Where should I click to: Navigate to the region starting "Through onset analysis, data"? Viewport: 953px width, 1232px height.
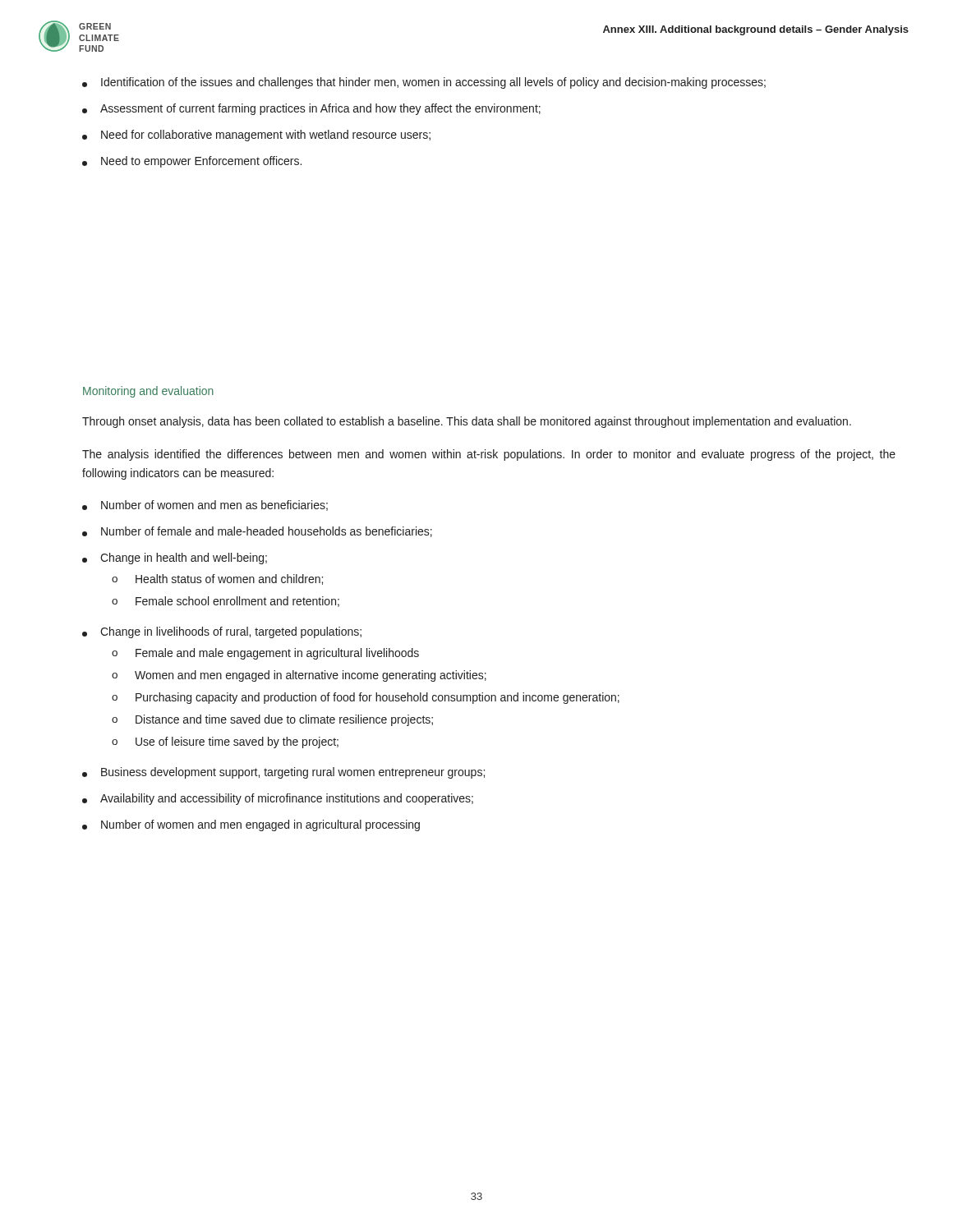point(467,421)
